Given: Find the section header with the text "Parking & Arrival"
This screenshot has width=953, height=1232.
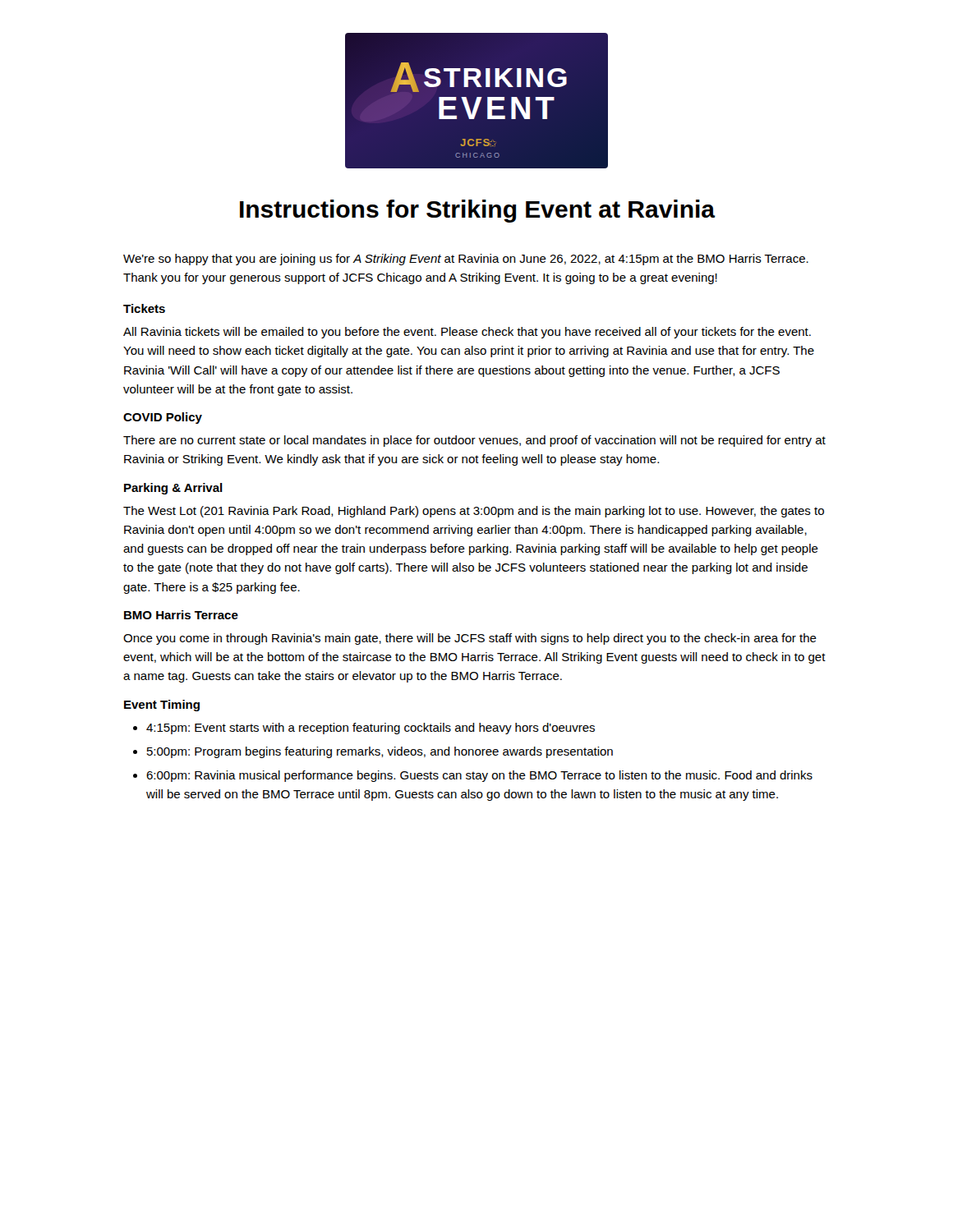Looking at the screenshot, I should 173,487.
